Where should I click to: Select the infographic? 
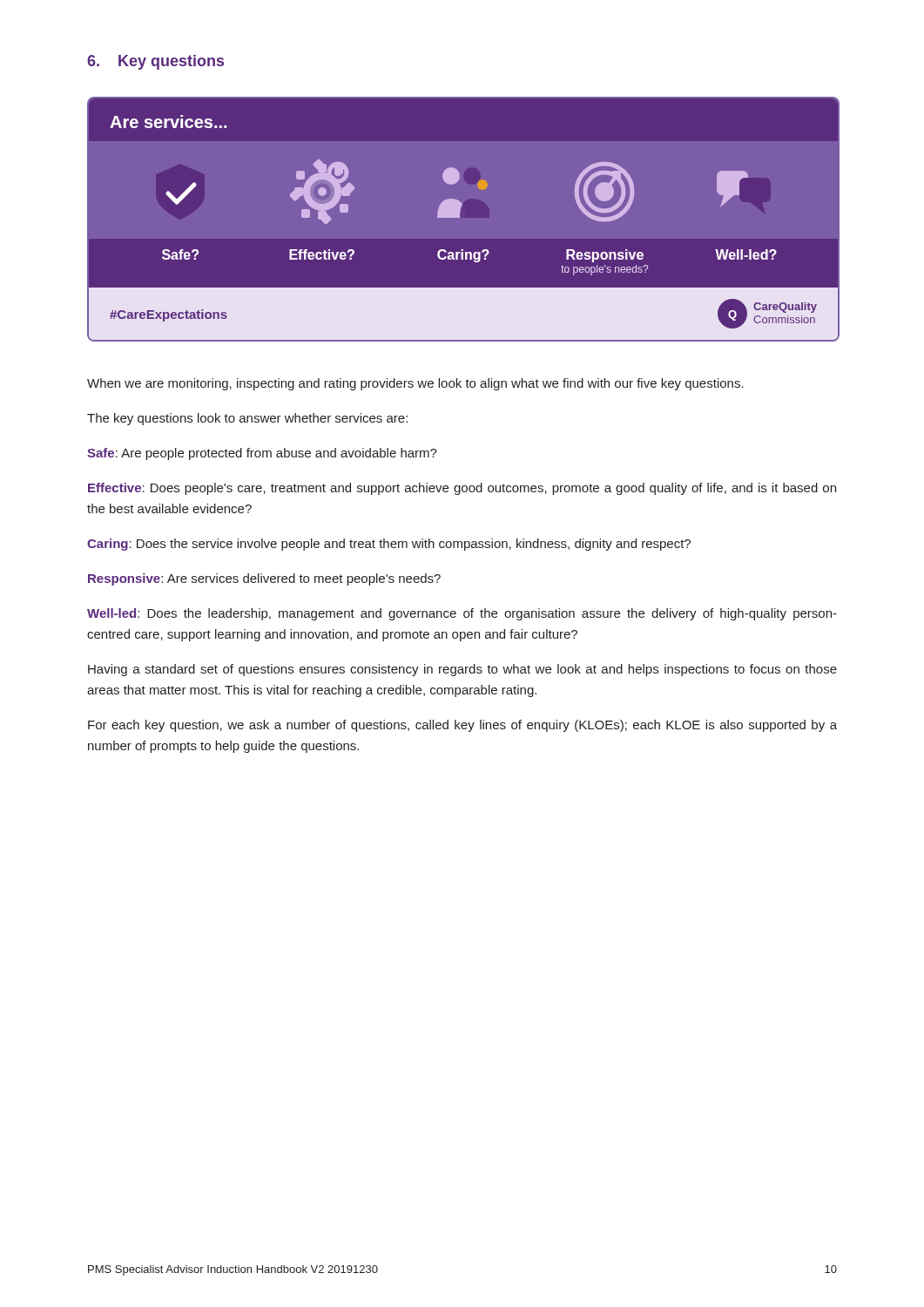pyautogui.click(x=462, y=219)
